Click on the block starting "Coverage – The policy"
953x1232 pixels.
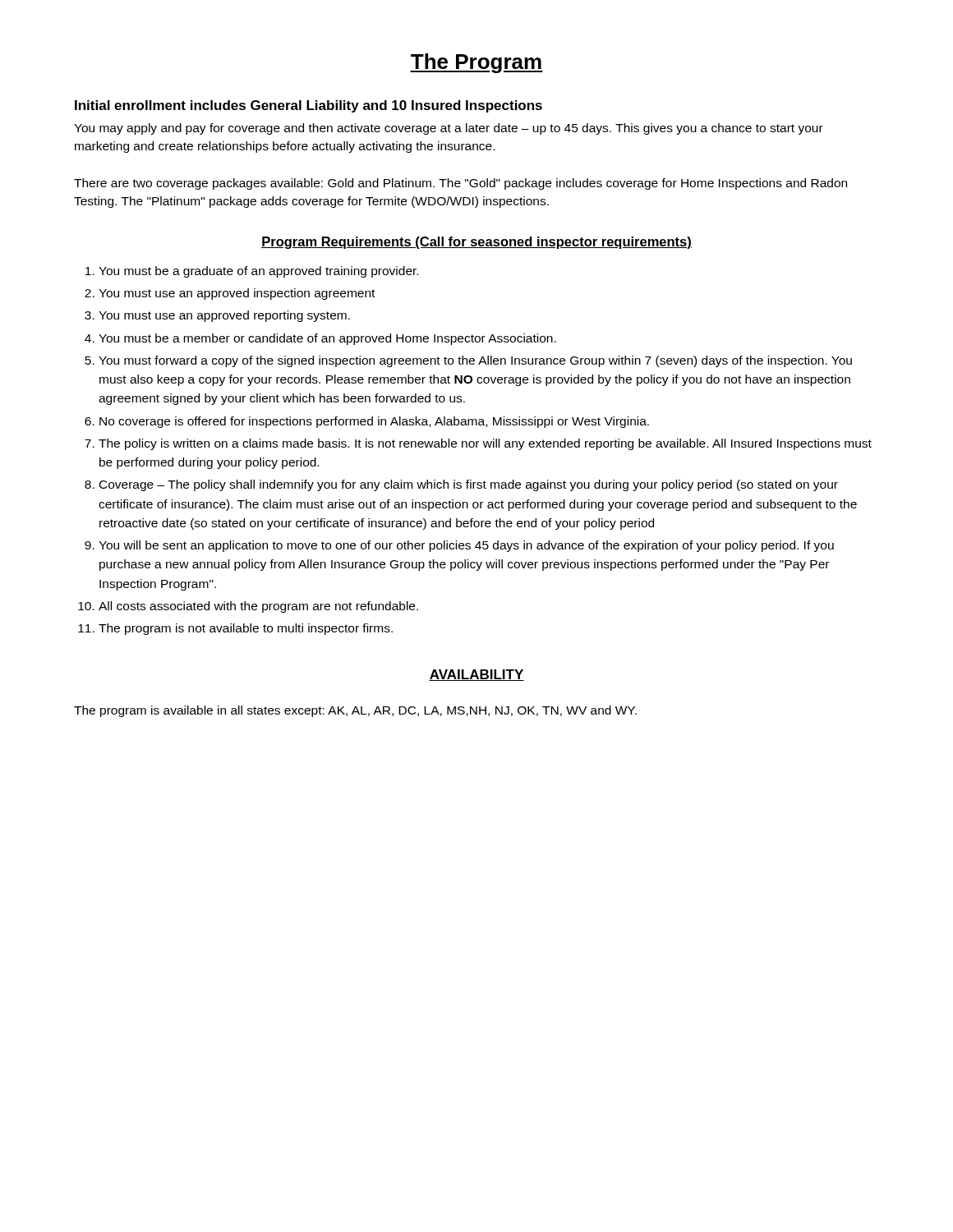coord(489,504)
